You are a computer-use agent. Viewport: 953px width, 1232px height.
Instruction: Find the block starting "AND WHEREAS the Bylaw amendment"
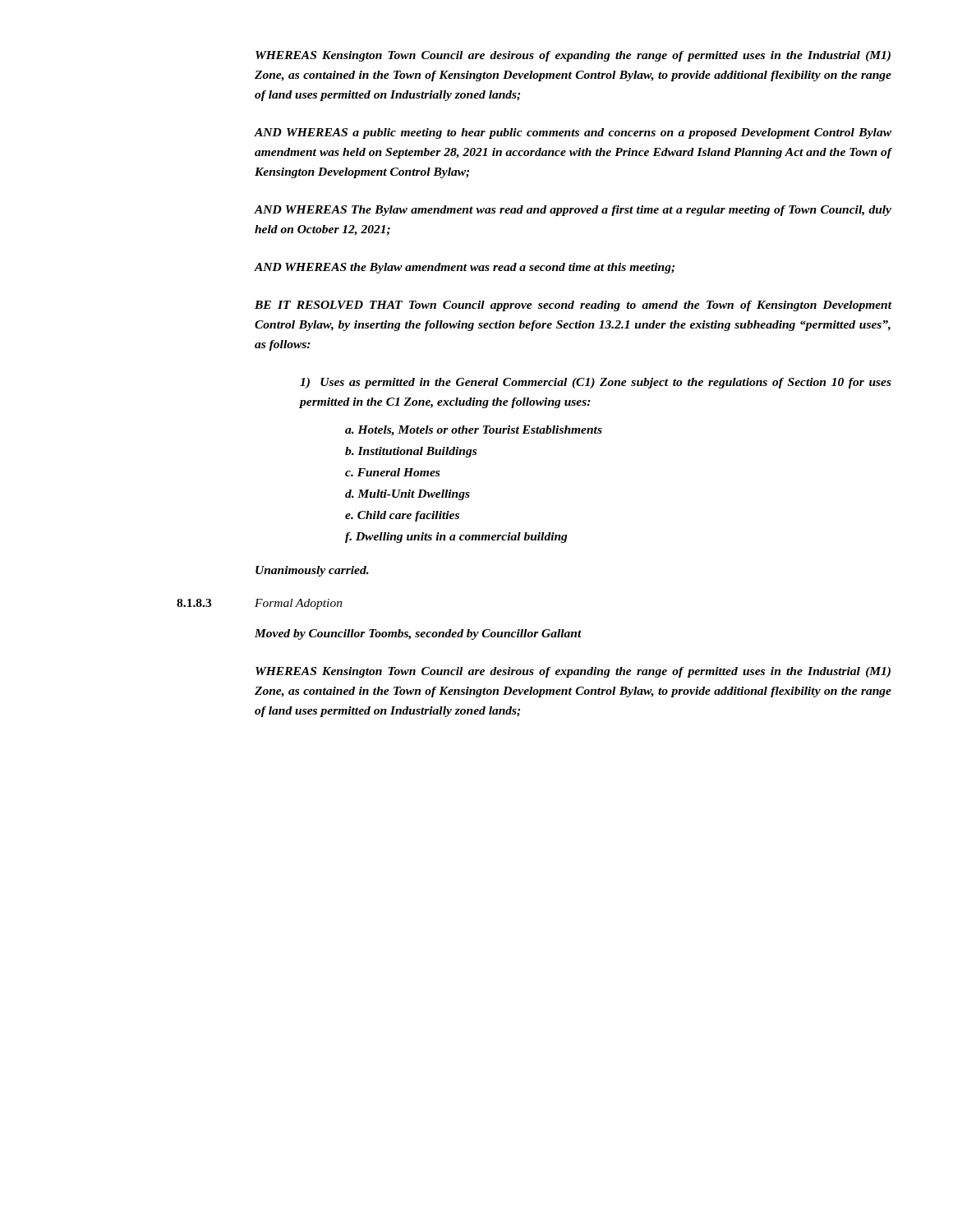(x=465, y=267)
